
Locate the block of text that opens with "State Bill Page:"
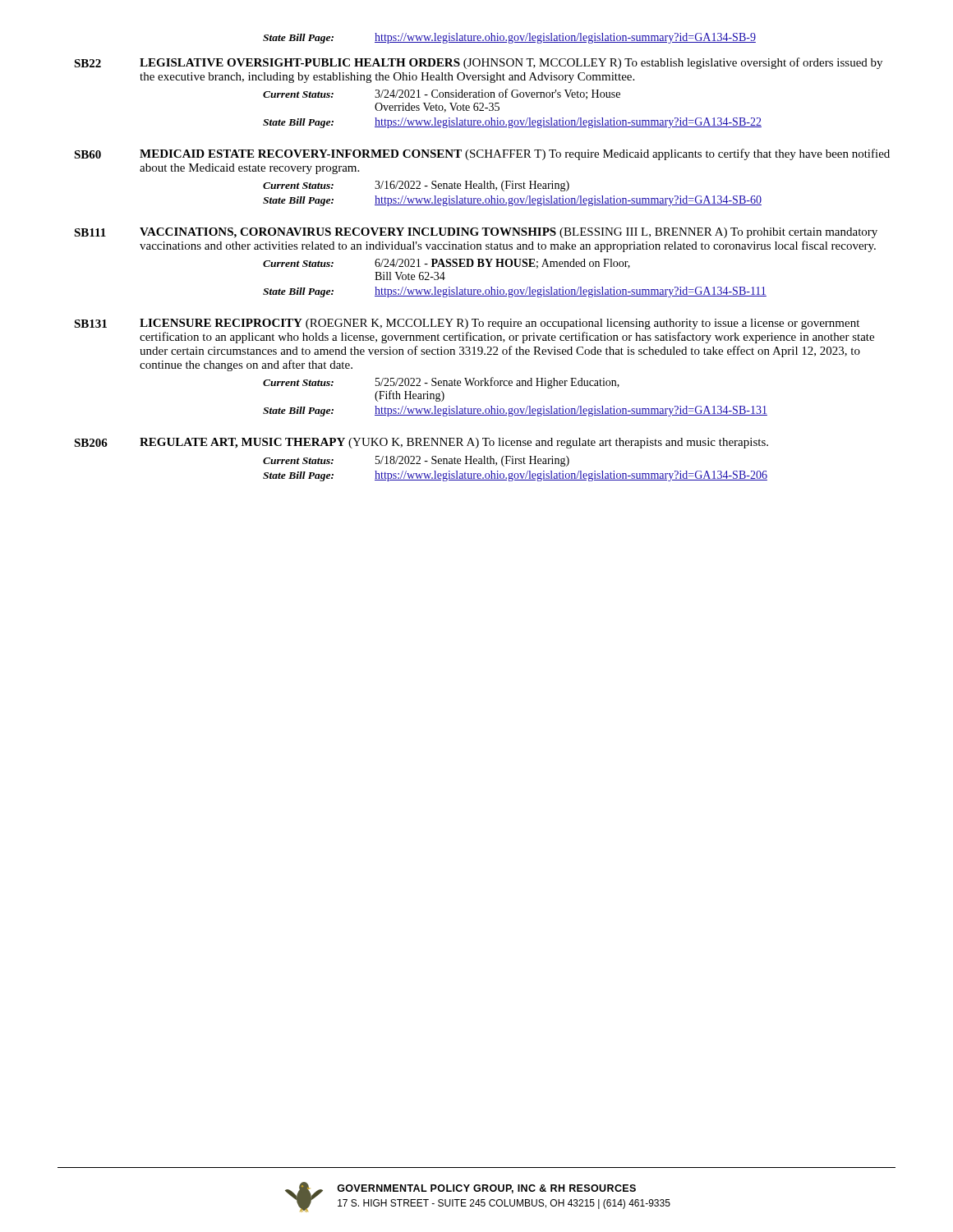[579, 38]
